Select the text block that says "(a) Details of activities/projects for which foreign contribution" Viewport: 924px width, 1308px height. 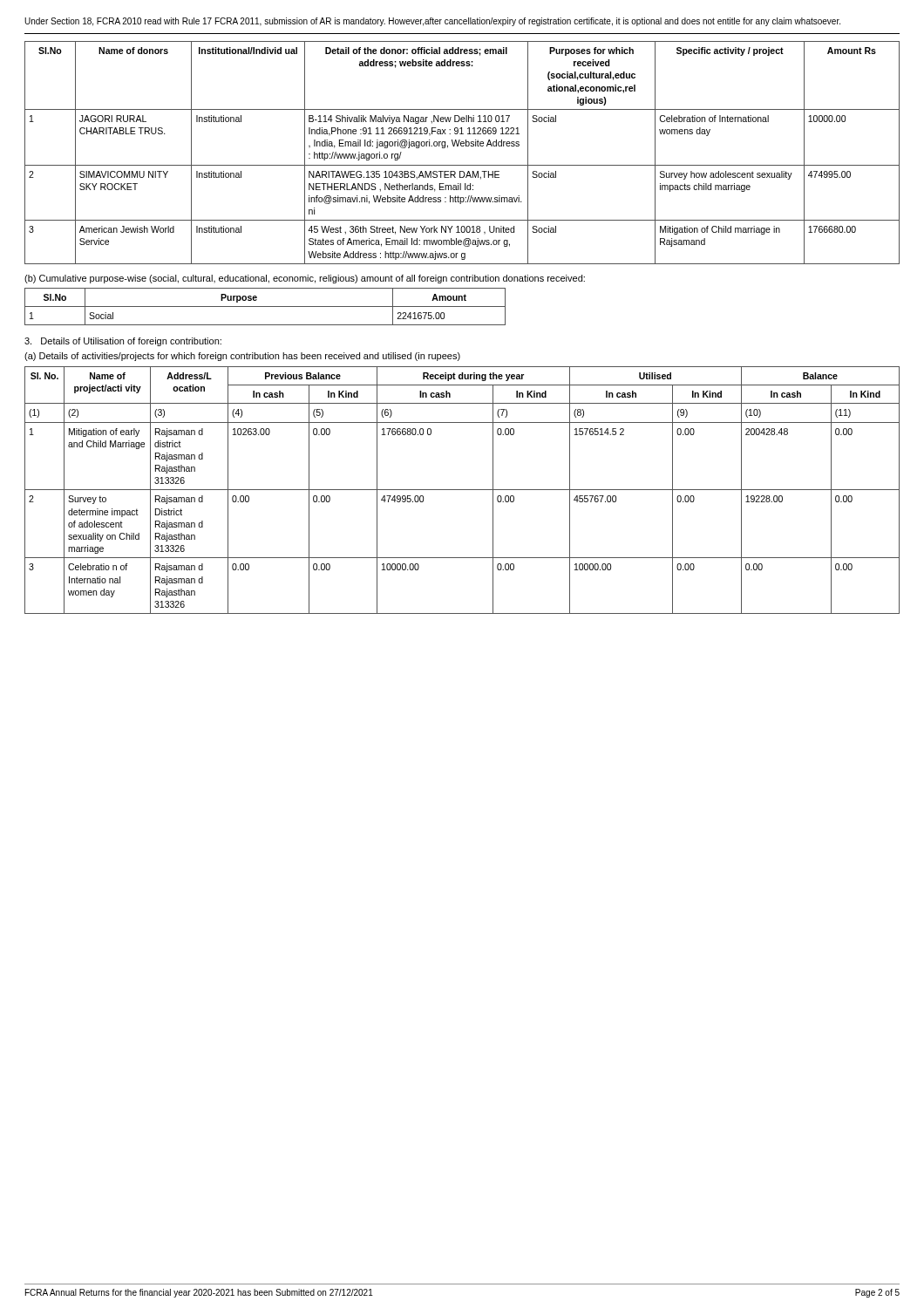tap(242, 356)
